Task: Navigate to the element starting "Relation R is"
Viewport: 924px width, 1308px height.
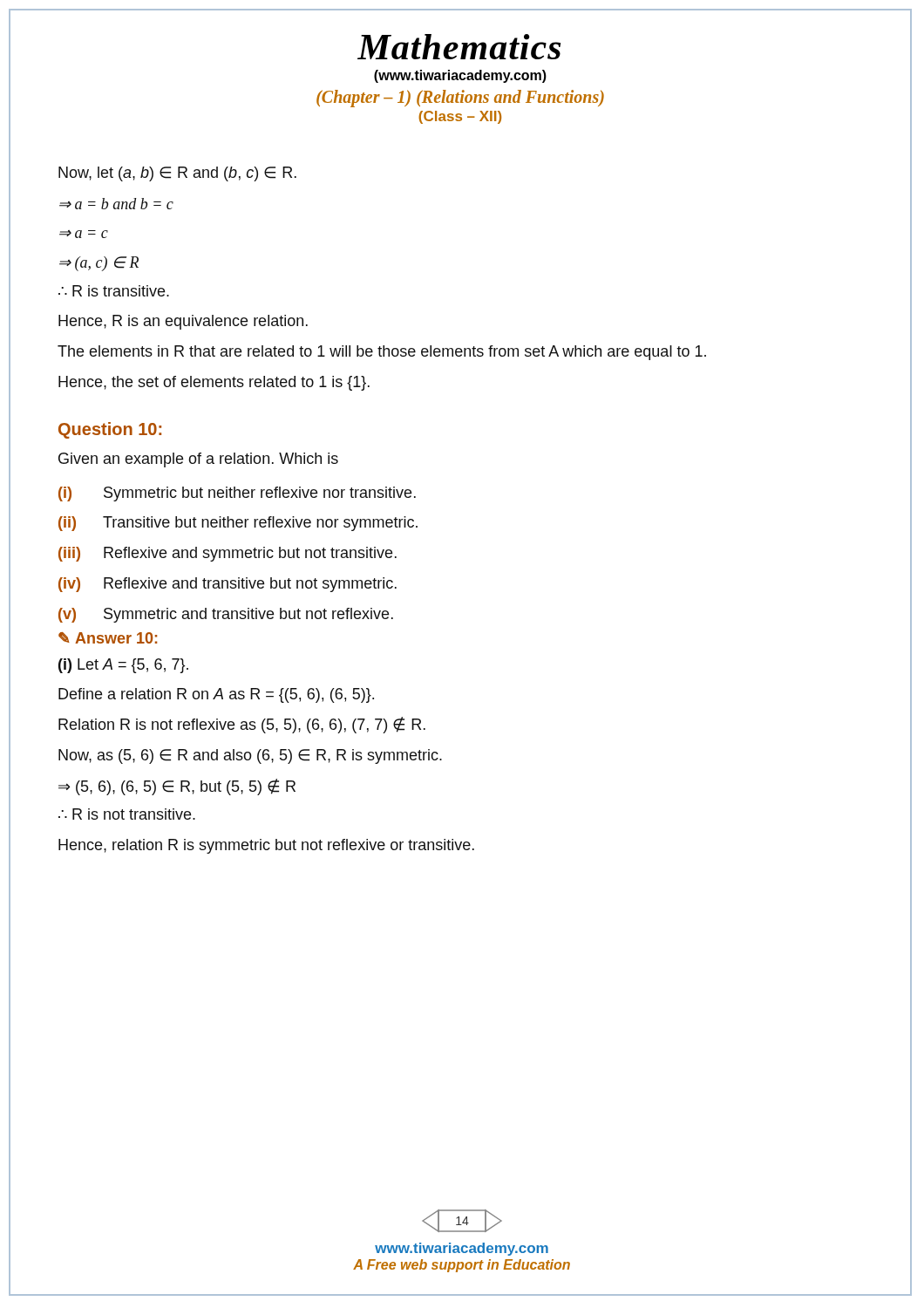Action: coord(242,725)
